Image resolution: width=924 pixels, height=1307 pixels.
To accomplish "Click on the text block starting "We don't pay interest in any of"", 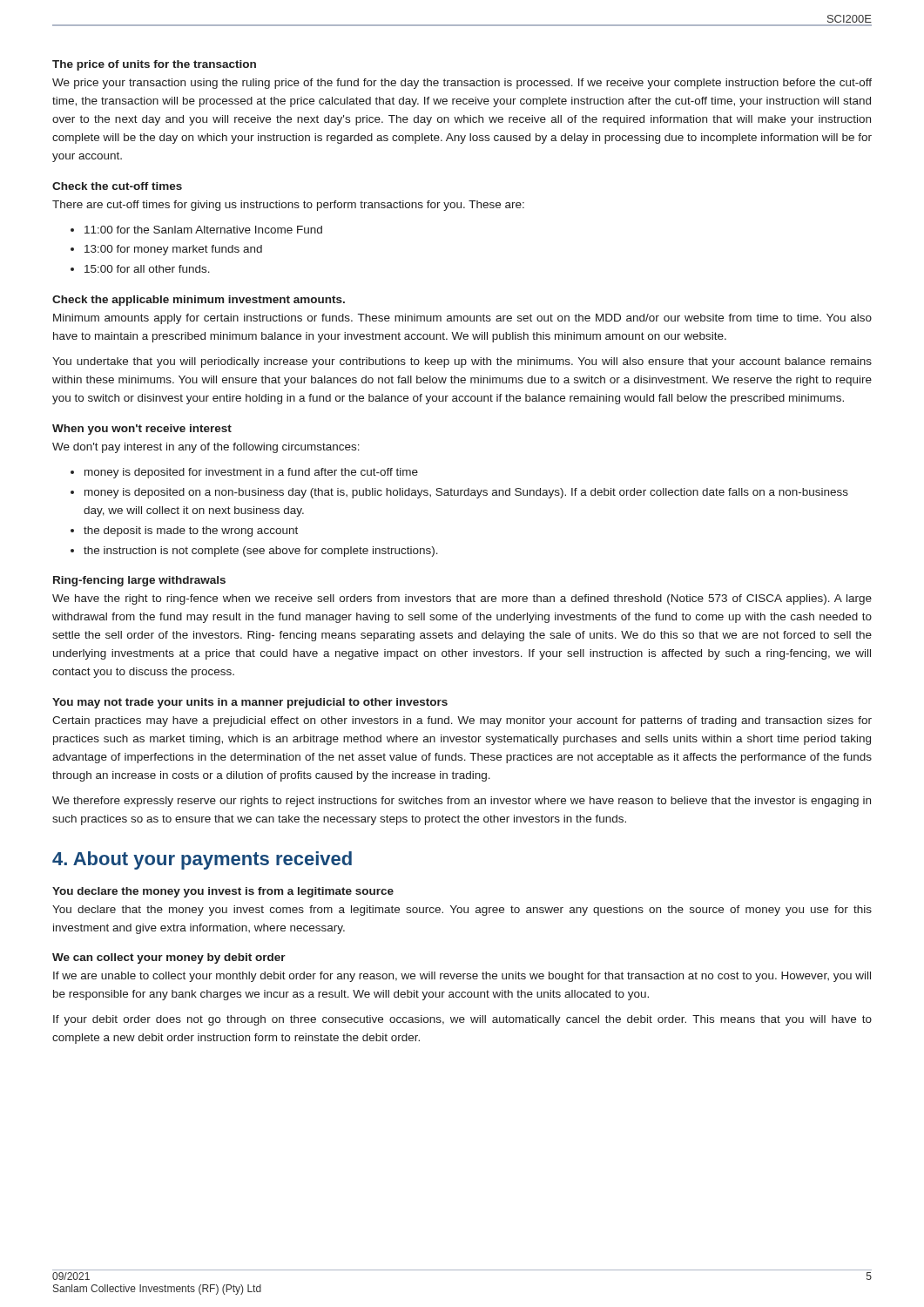I will tap(206, 446).
